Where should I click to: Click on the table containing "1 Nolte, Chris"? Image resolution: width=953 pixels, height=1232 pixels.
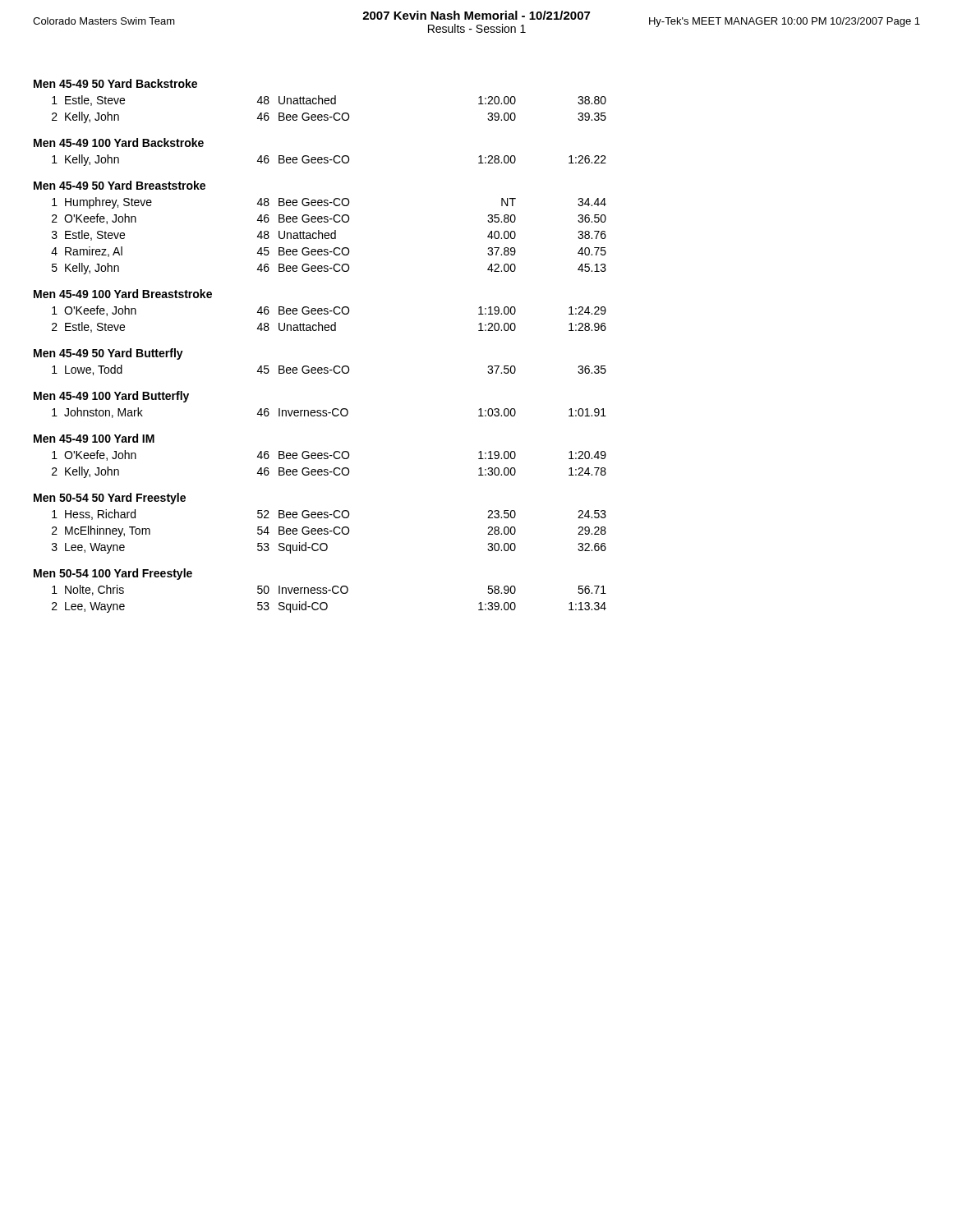476,598
